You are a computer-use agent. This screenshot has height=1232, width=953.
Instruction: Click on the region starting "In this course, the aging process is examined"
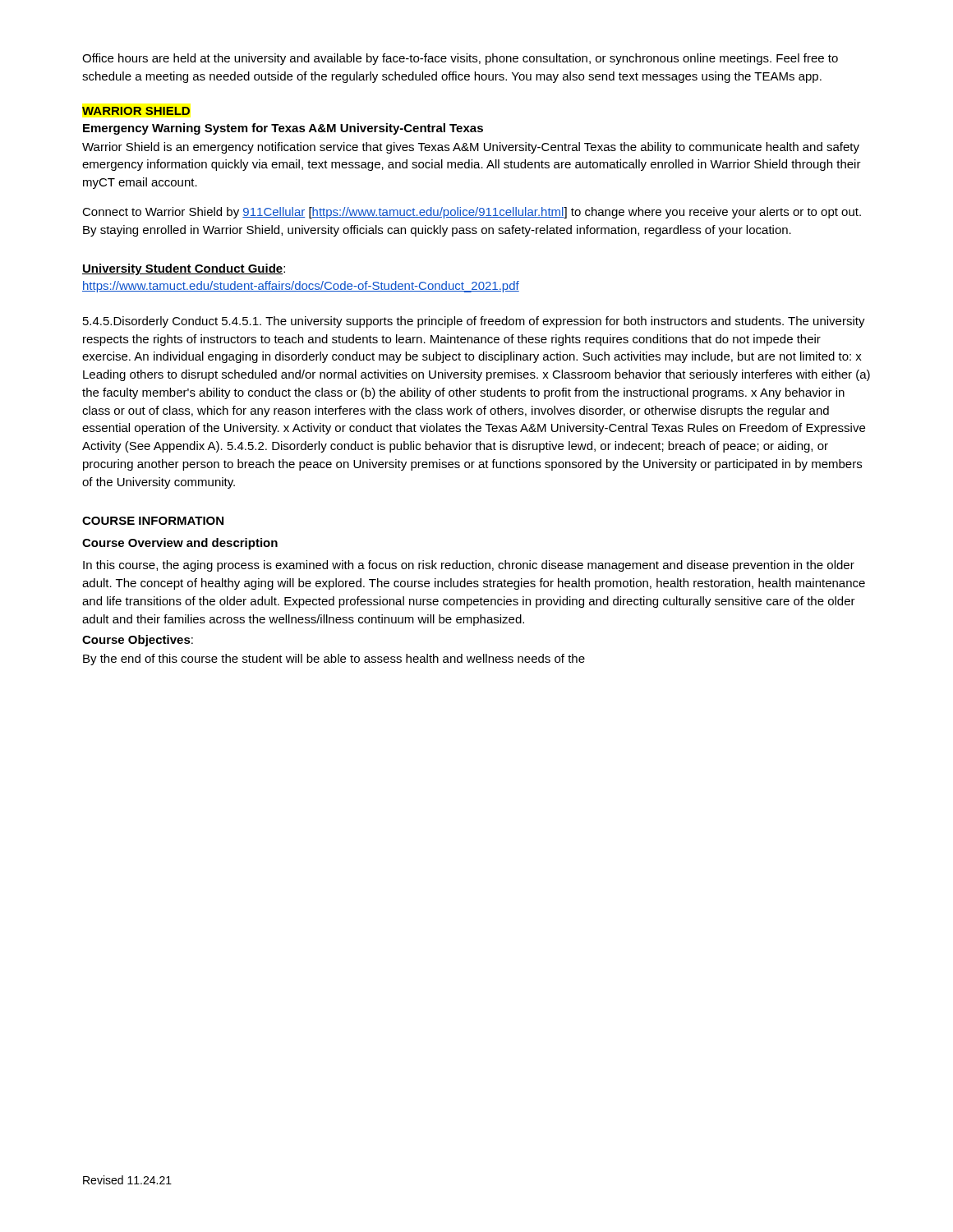(476, 592)
